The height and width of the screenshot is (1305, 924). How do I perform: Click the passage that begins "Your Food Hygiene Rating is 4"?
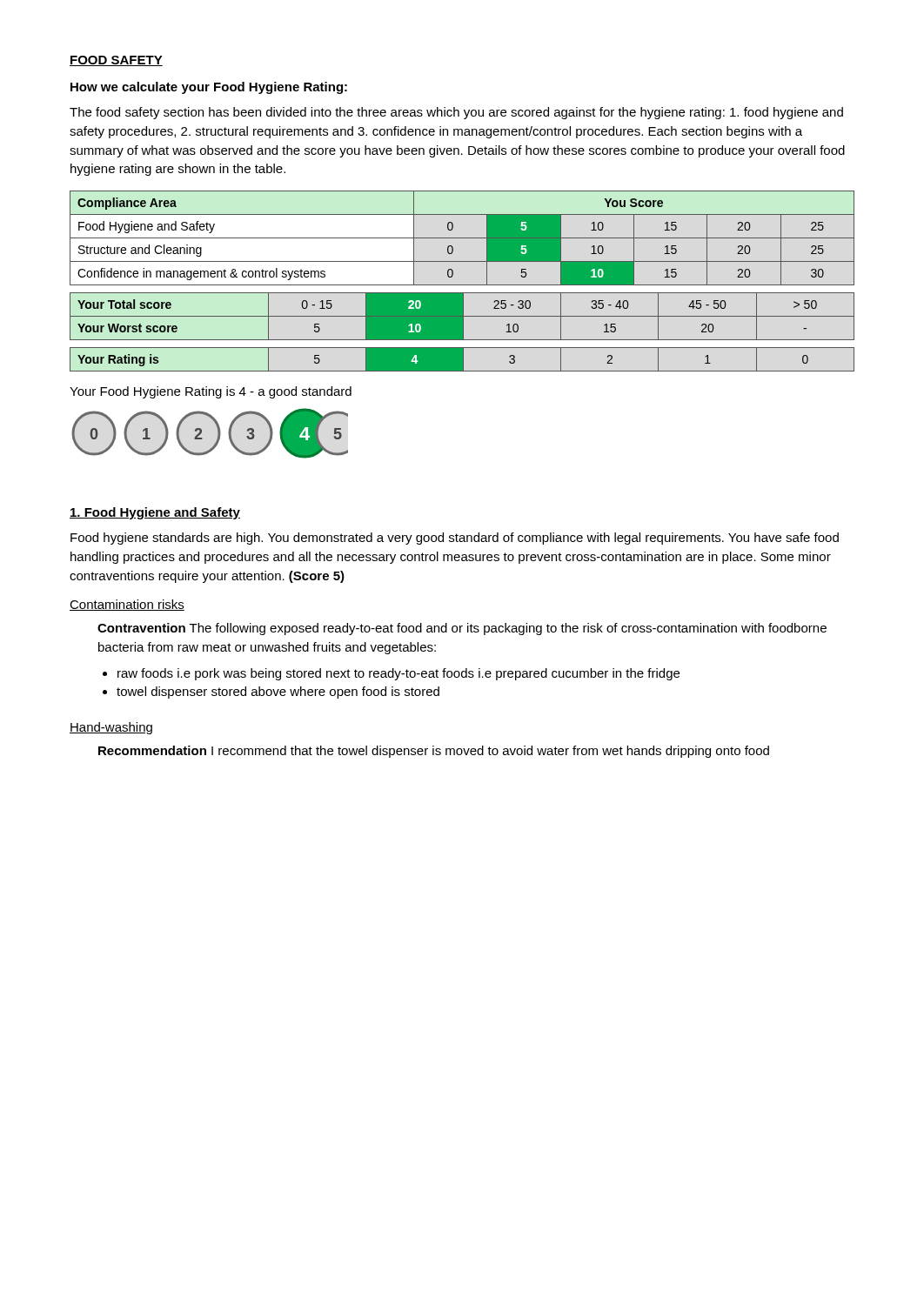pyautogui.click(x=211, y=391)
